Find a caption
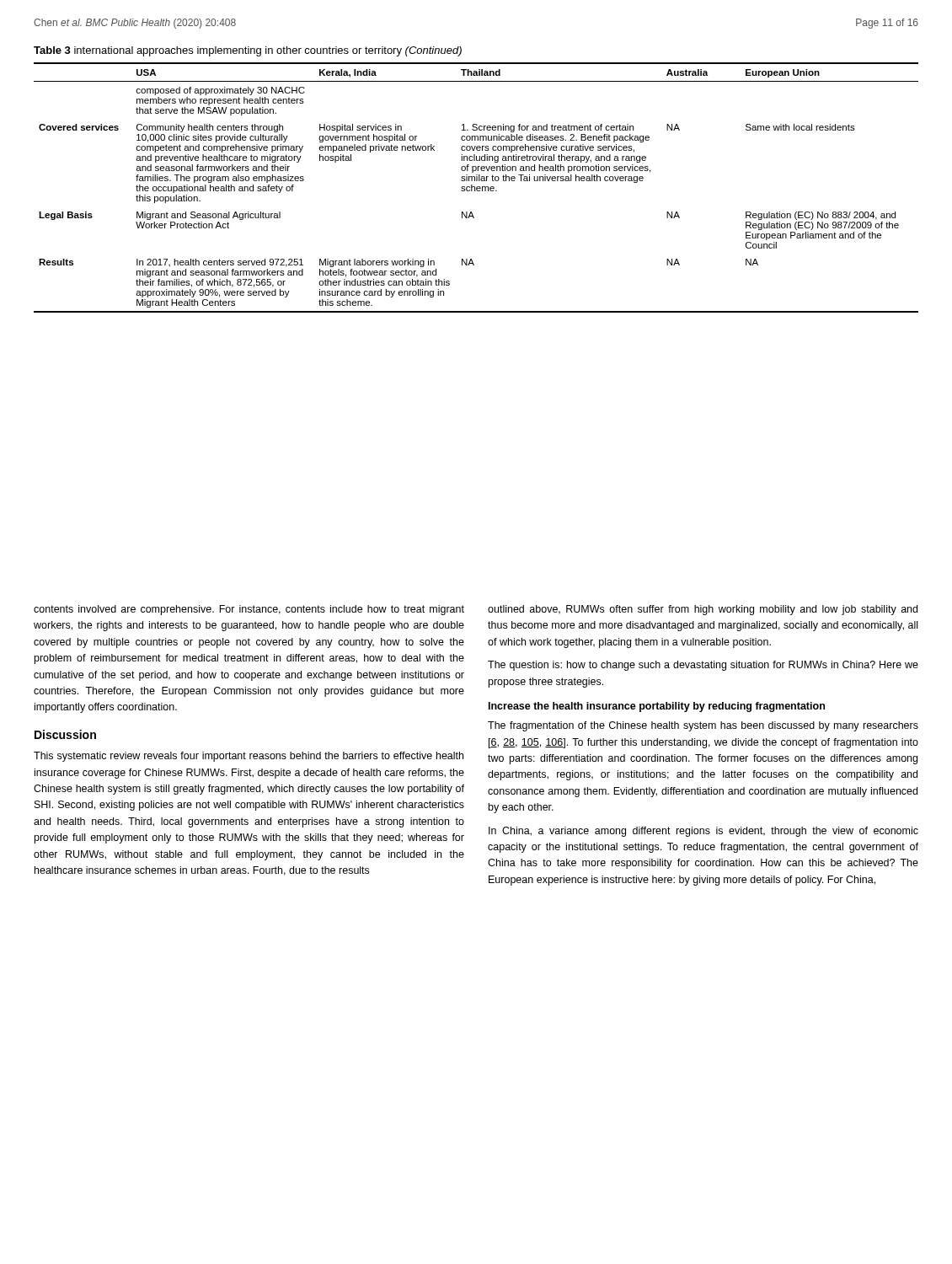This screenshot has height=1264, width=952. pos(248,50)
